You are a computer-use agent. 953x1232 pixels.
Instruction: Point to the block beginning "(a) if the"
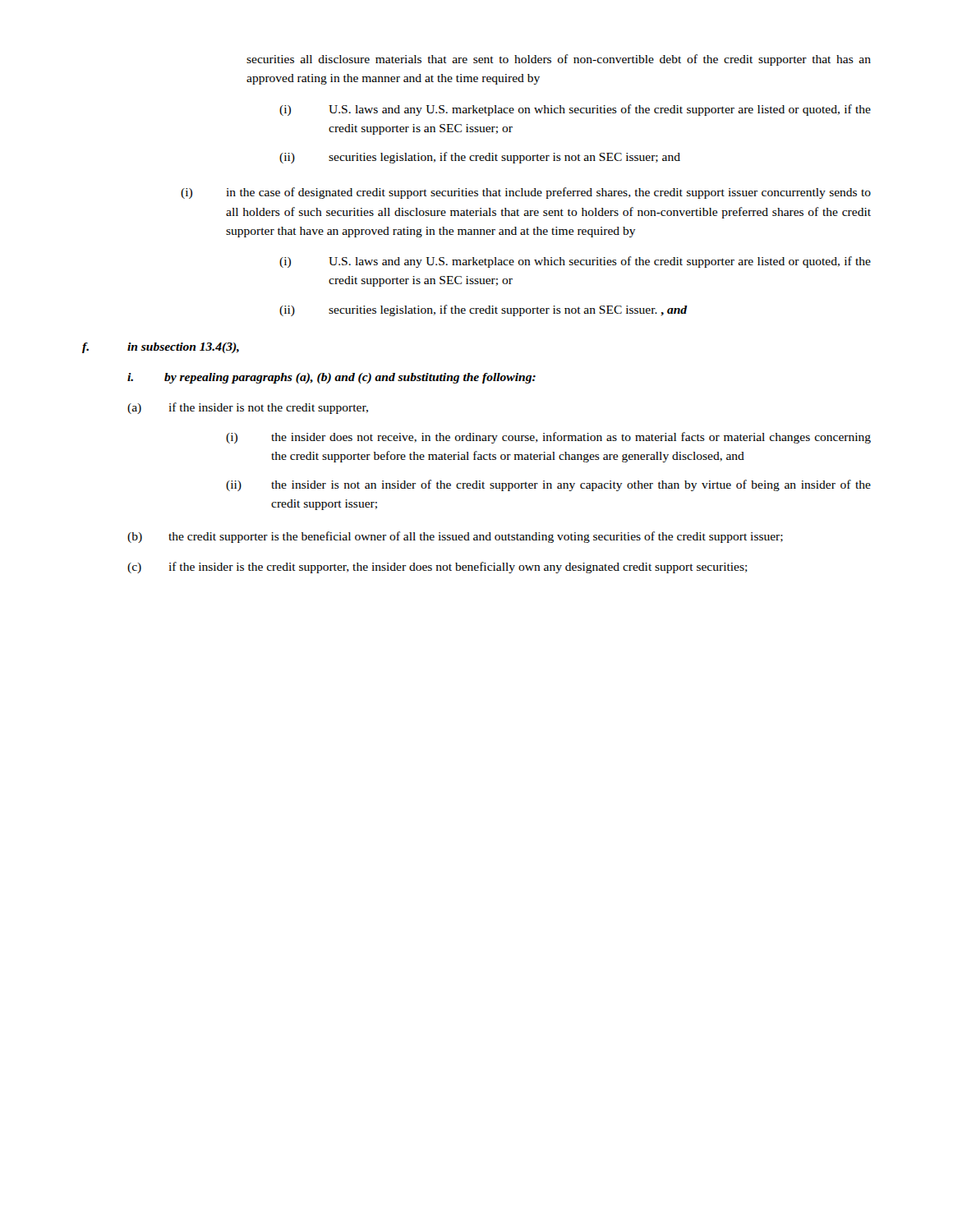248,408
